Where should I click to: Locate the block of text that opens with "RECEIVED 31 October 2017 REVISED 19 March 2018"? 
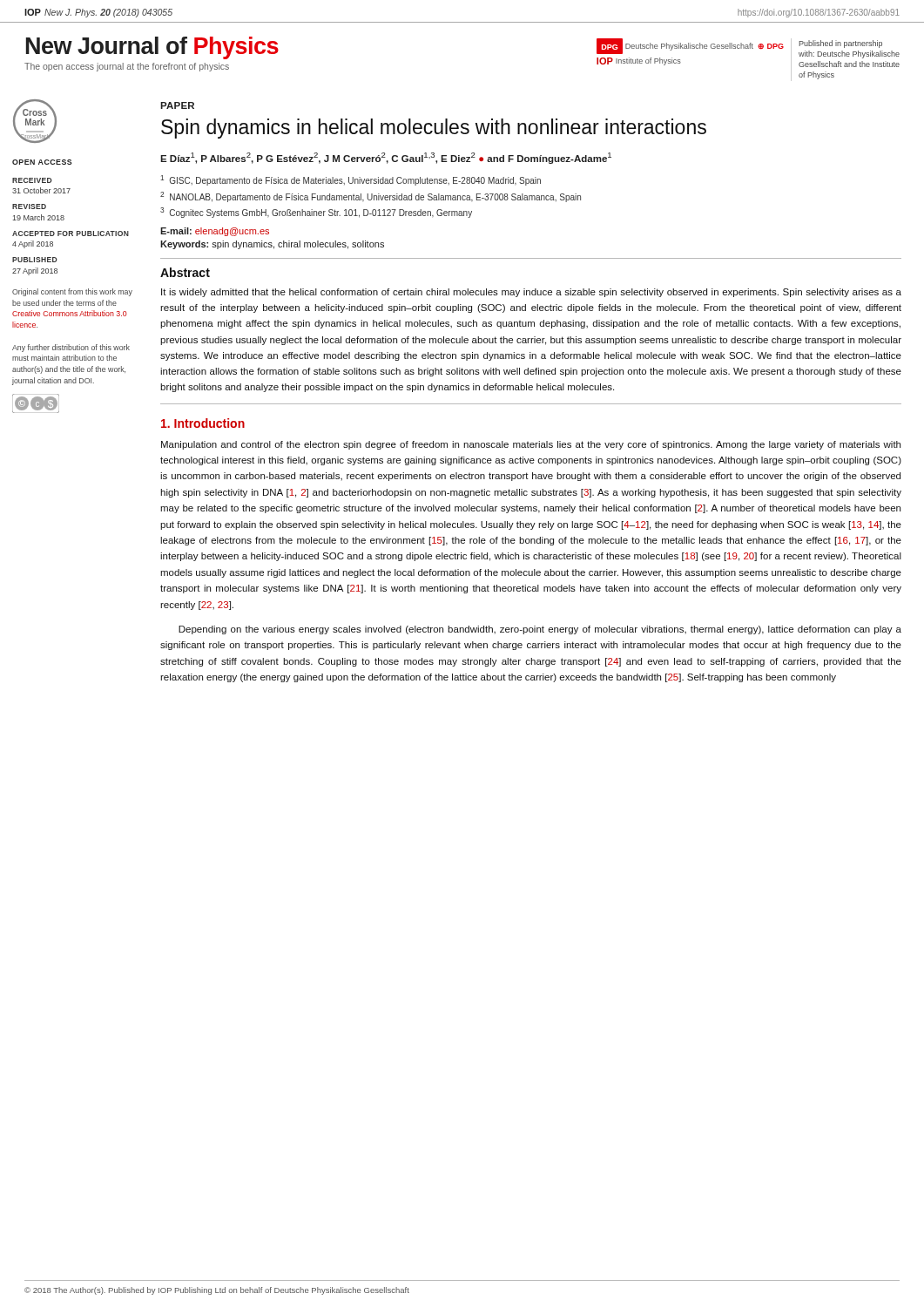click(x=77, y=225)
